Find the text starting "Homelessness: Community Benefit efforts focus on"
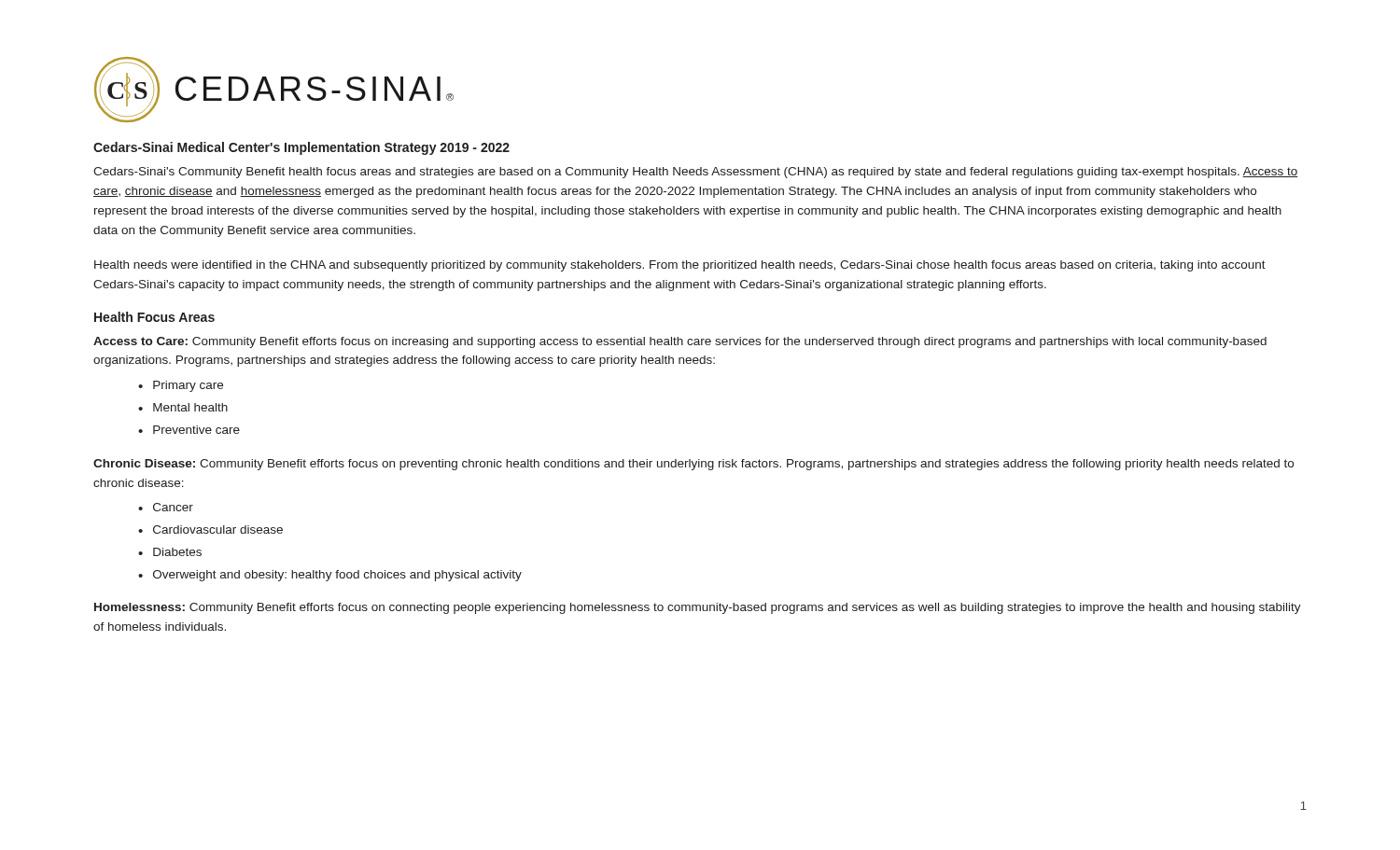The height and width of the screenshot is (850, 1400). [x=697, y=617]
